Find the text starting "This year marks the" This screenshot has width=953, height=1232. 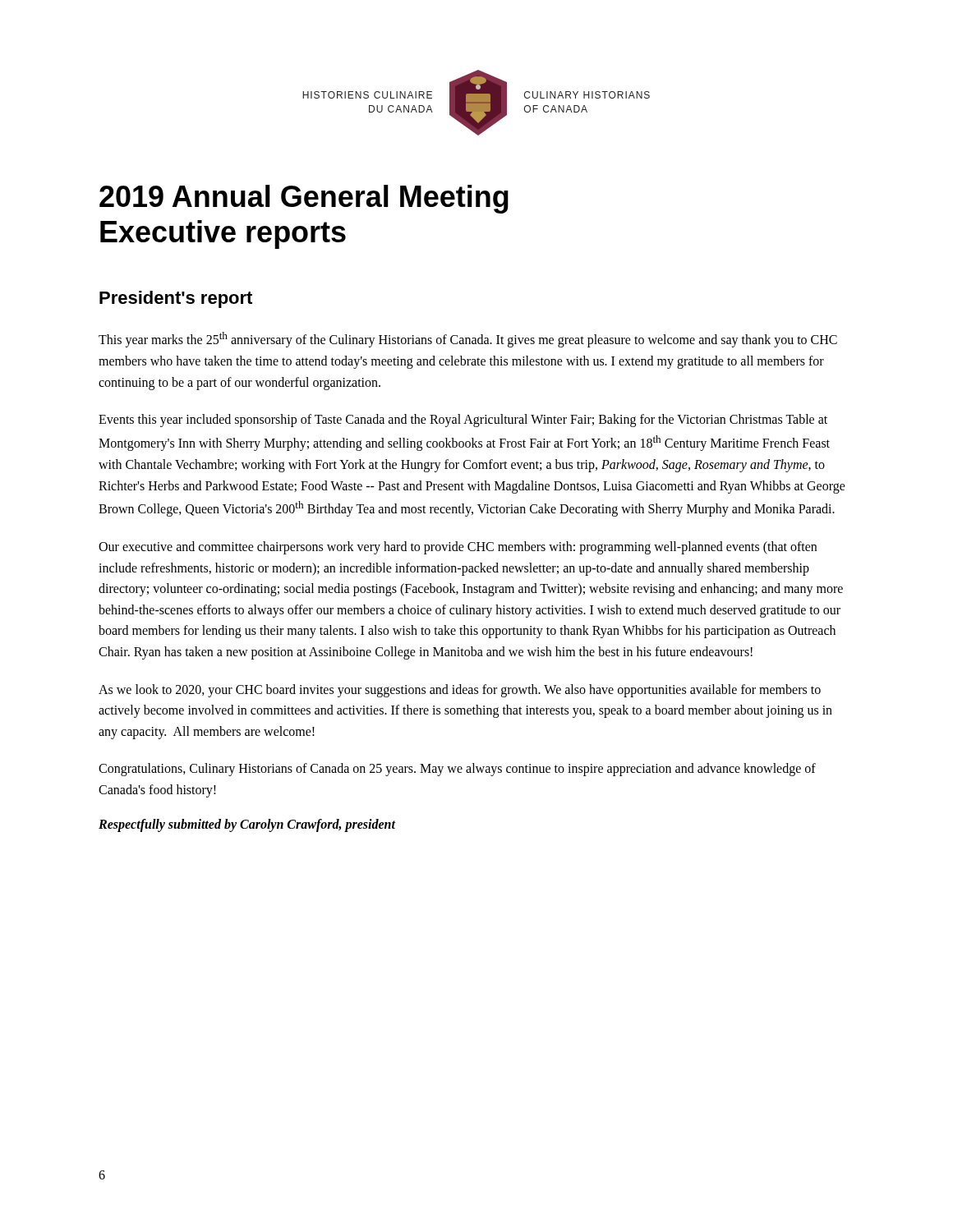(468, 359)
